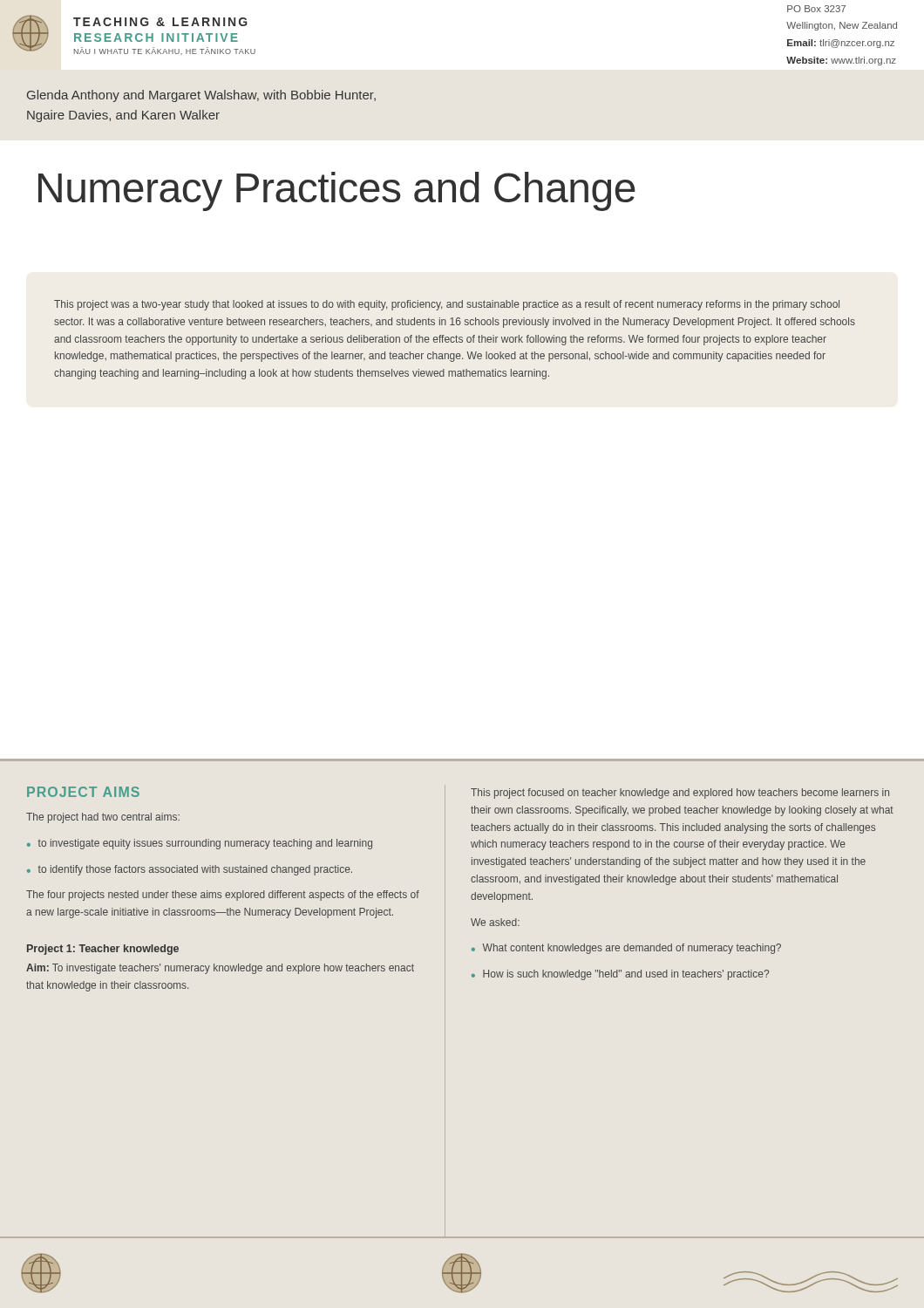Locate the section header with the text "Project 1: Teacher"
Screen dimensions: 1308x924
(103, 949)
